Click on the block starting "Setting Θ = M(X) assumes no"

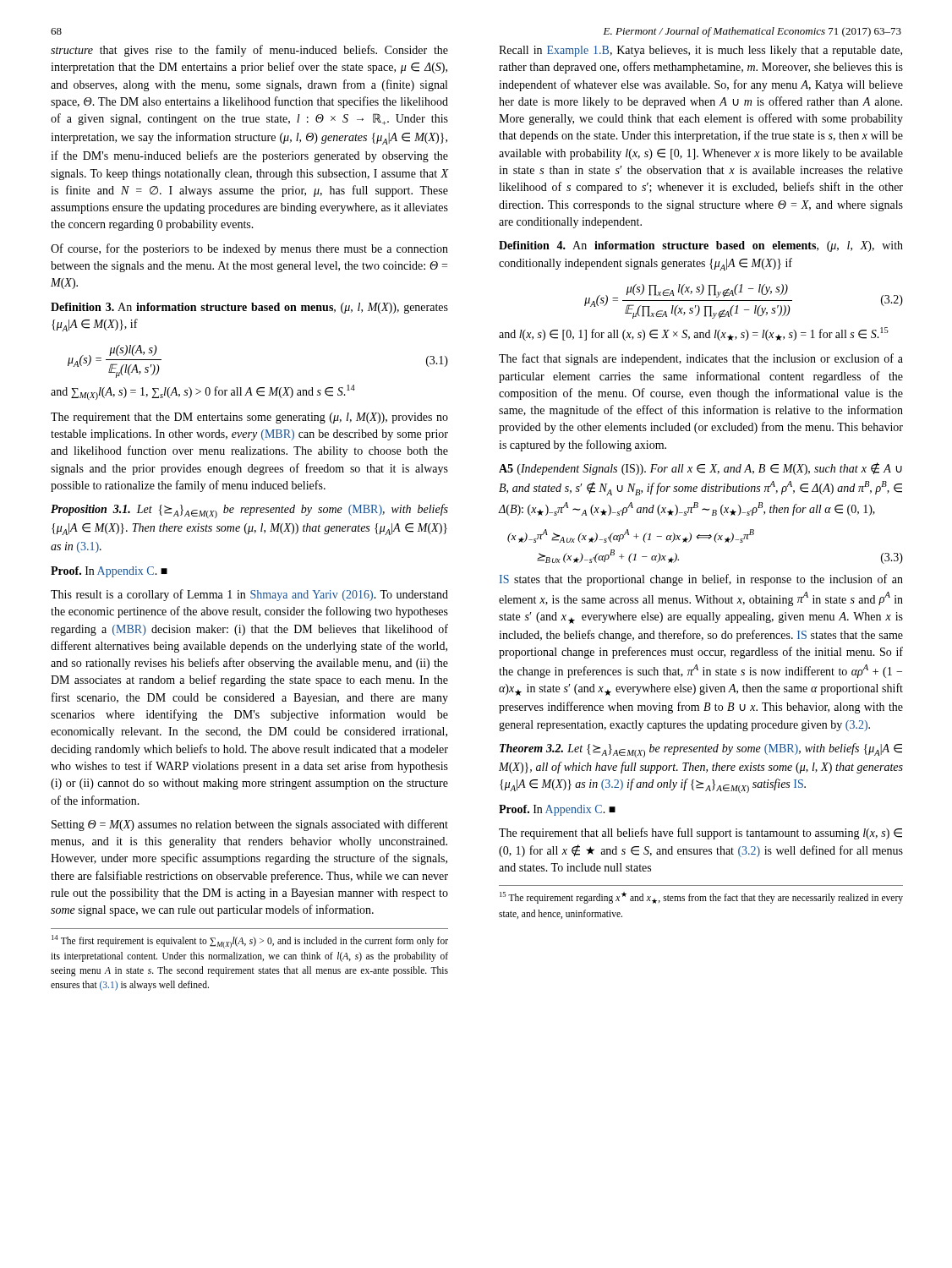249,868
